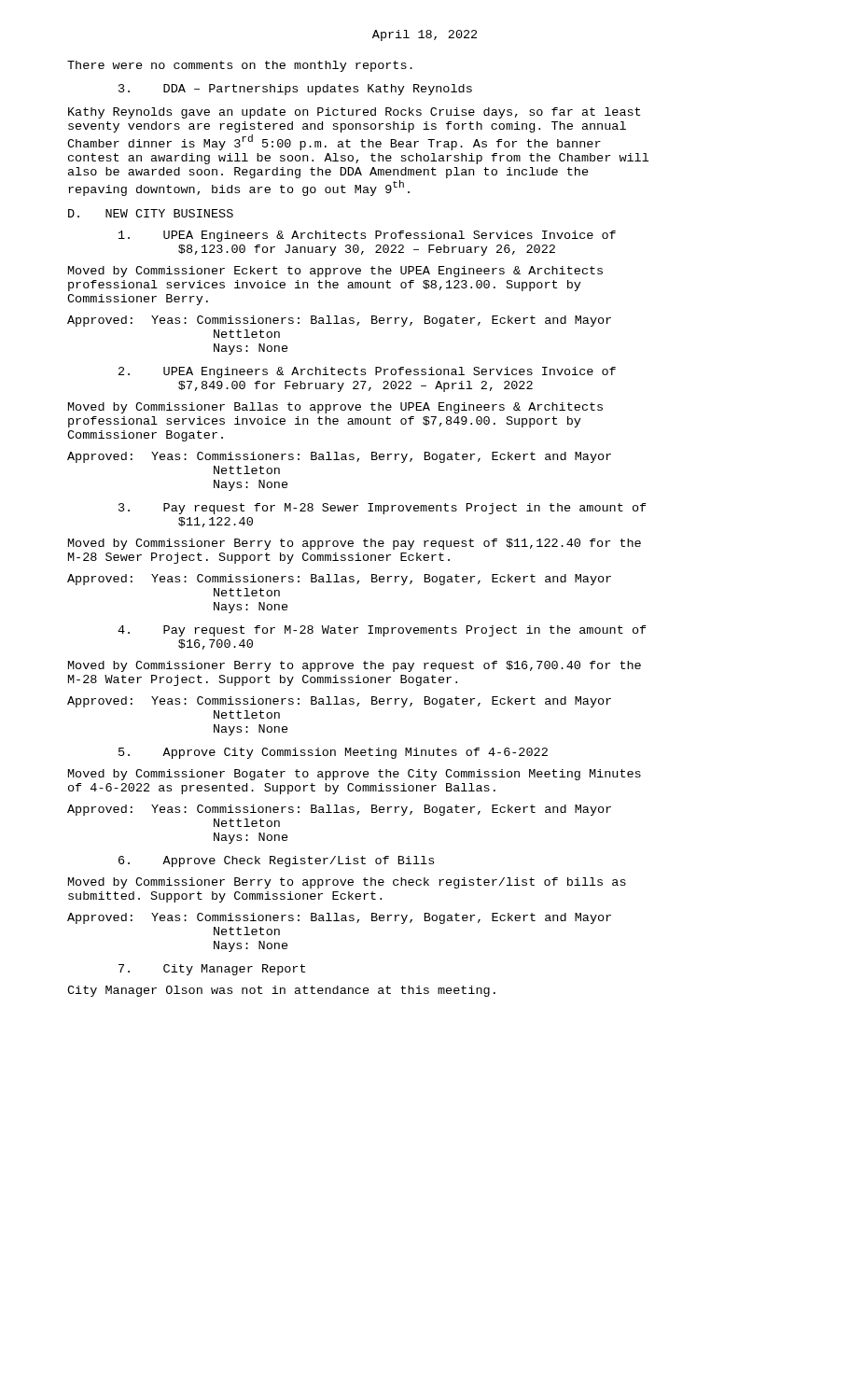The height and width of the screenshot is (1400, 850).
Task: Click on the text starting "5. Approve City Commission Meeting Minutes of 4-6-2022"
Action: point(333,753)
